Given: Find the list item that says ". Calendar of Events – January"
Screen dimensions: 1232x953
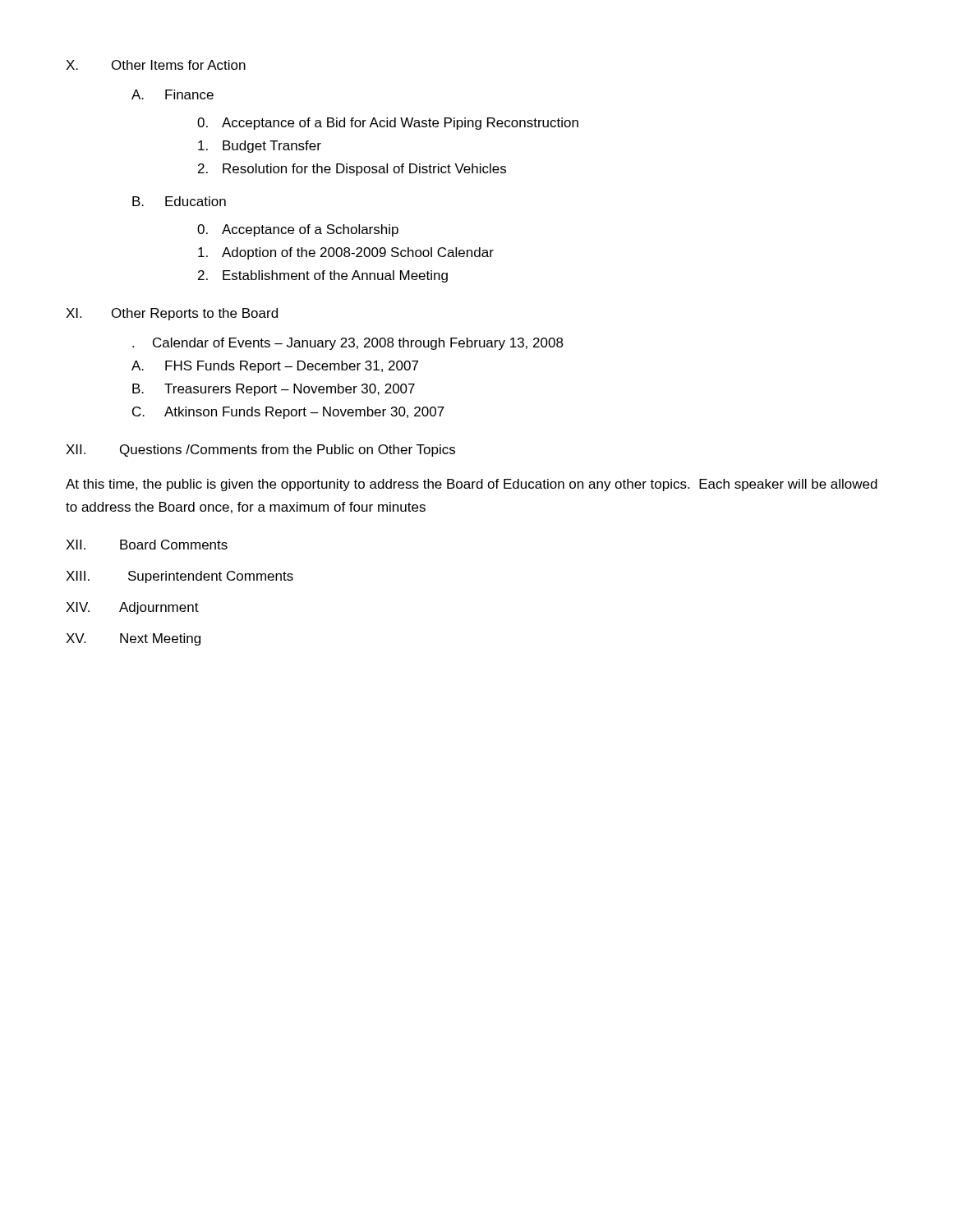Looking at the screenshot, I should point(347,343).
